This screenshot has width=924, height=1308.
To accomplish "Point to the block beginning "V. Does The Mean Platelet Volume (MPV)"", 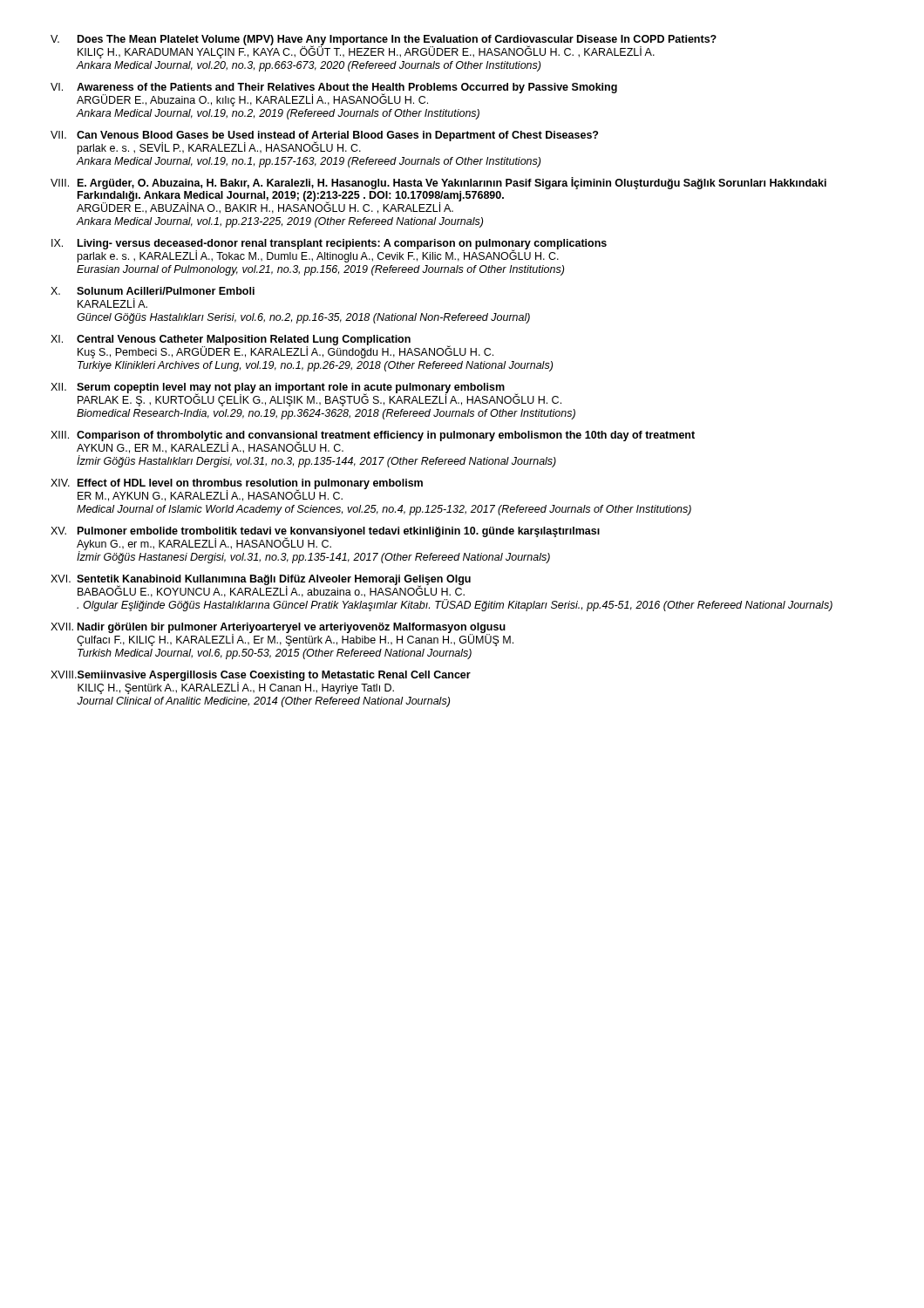I will (x=462, y=53).
